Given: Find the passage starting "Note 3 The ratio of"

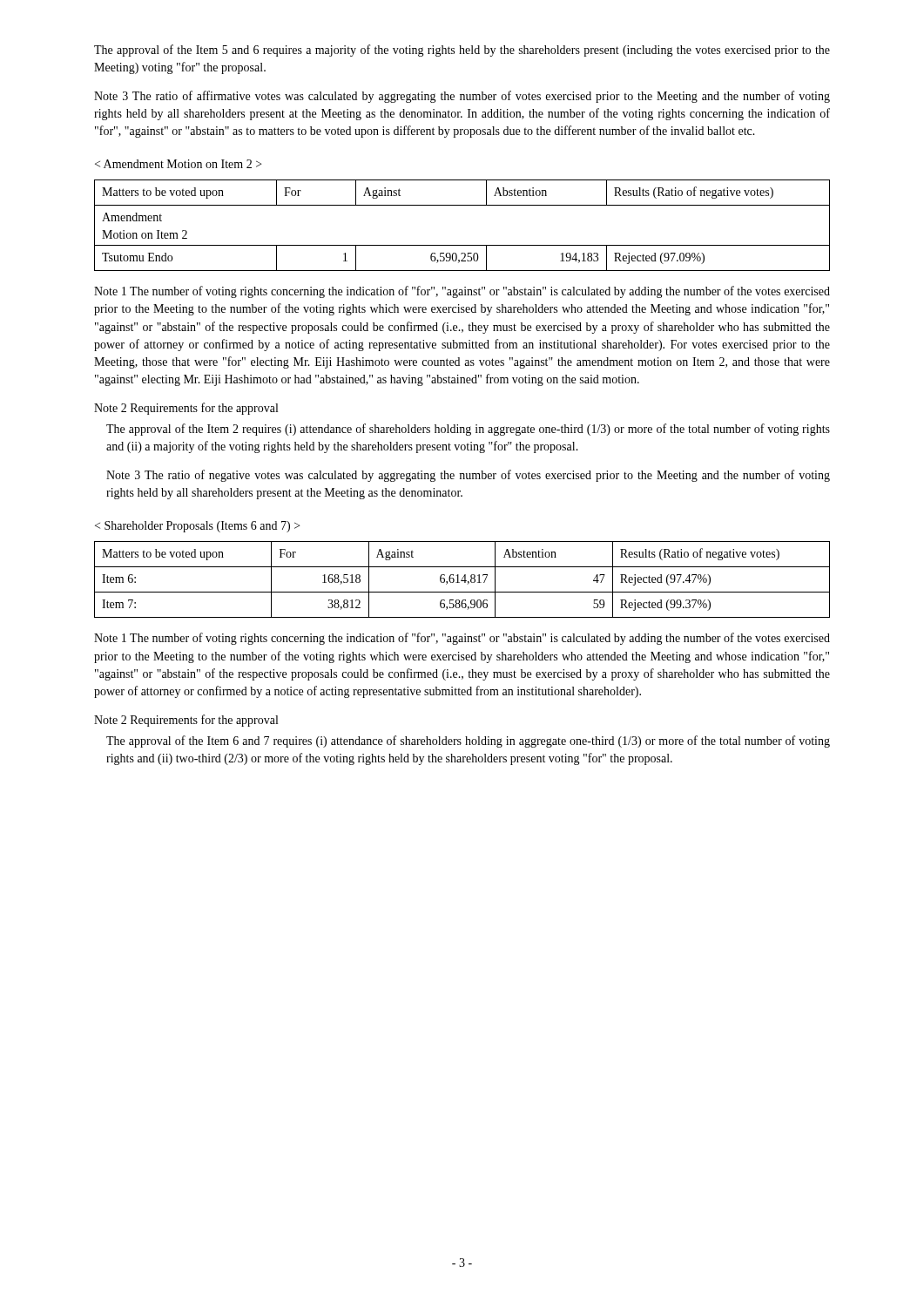Looking at the screenshot, I should [x=462, y=114].
